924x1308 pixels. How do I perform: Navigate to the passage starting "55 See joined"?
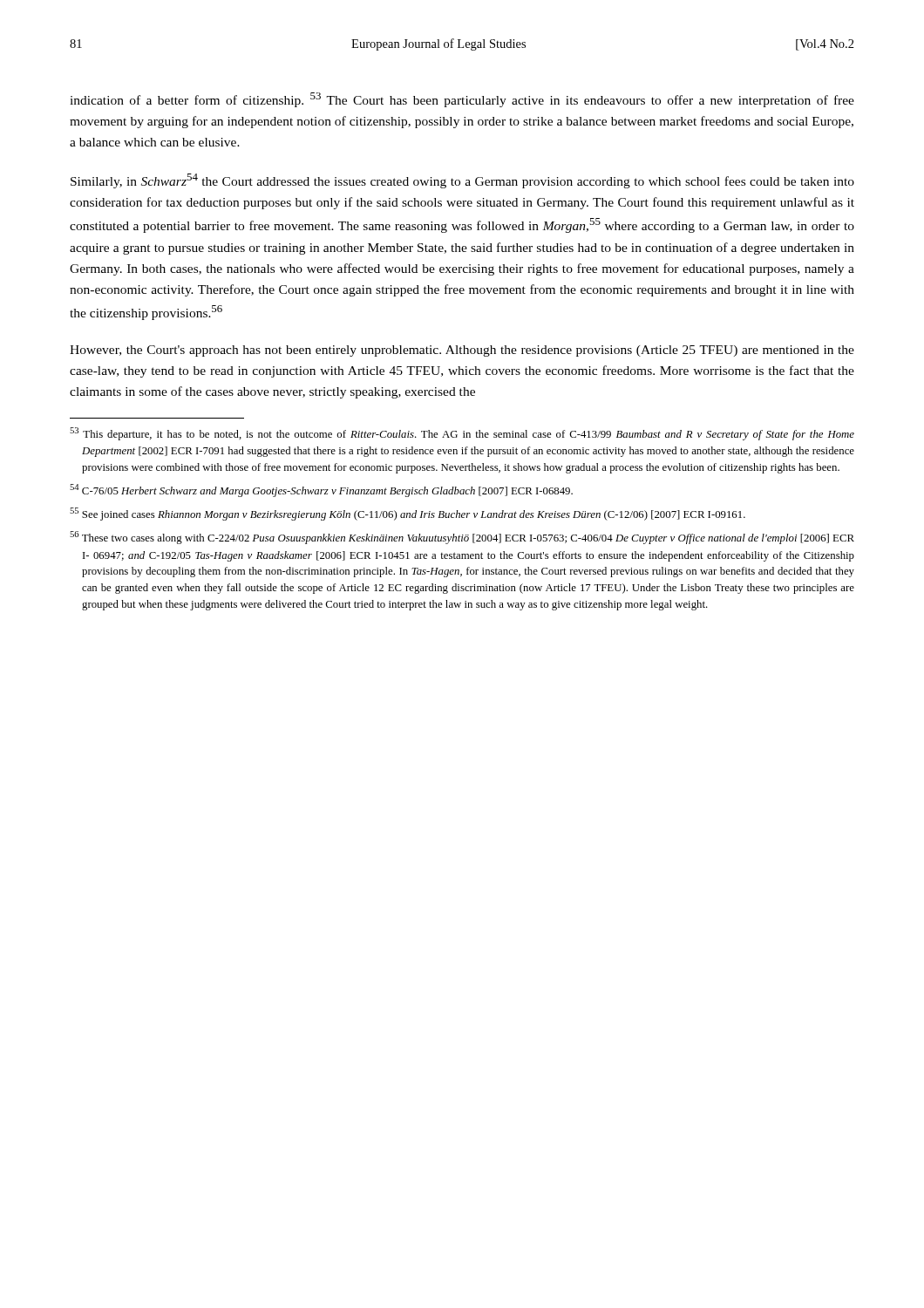tap(408, 513)
